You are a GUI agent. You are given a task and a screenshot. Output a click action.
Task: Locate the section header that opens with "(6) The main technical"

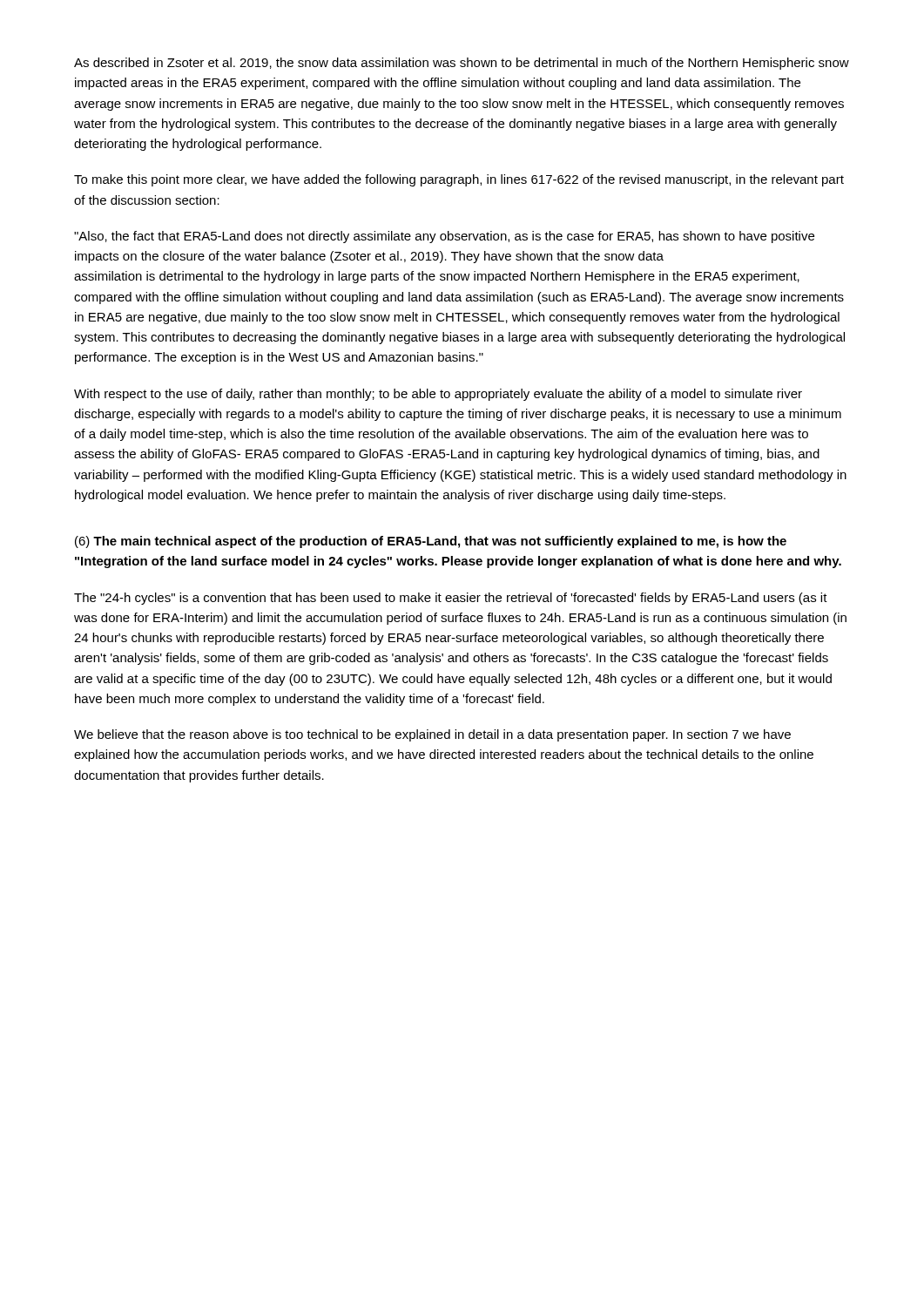tap(458, 551)
